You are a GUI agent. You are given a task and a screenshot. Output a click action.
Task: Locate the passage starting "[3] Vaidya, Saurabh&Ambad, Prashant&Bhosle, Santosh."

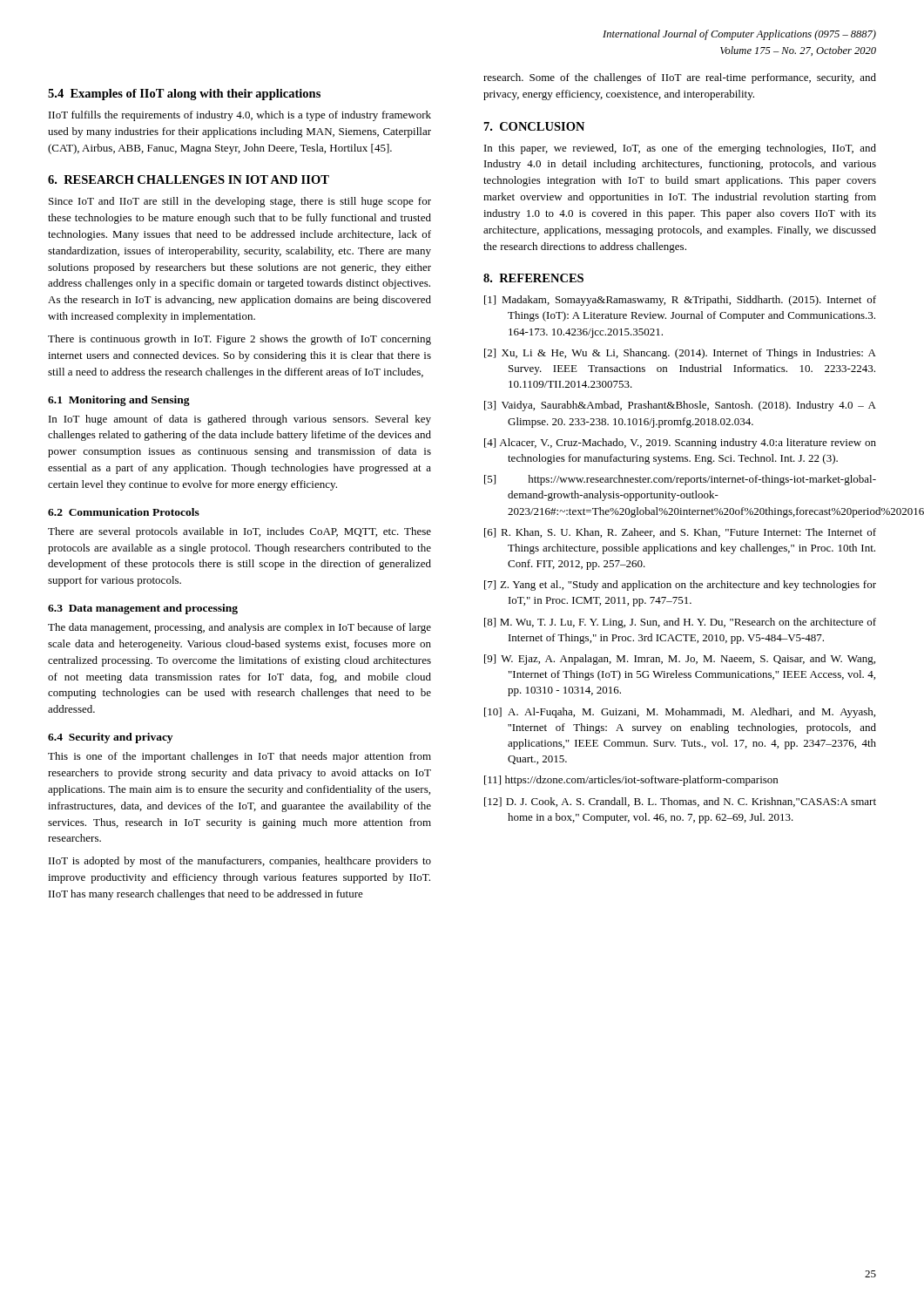(x=680, y=413)
